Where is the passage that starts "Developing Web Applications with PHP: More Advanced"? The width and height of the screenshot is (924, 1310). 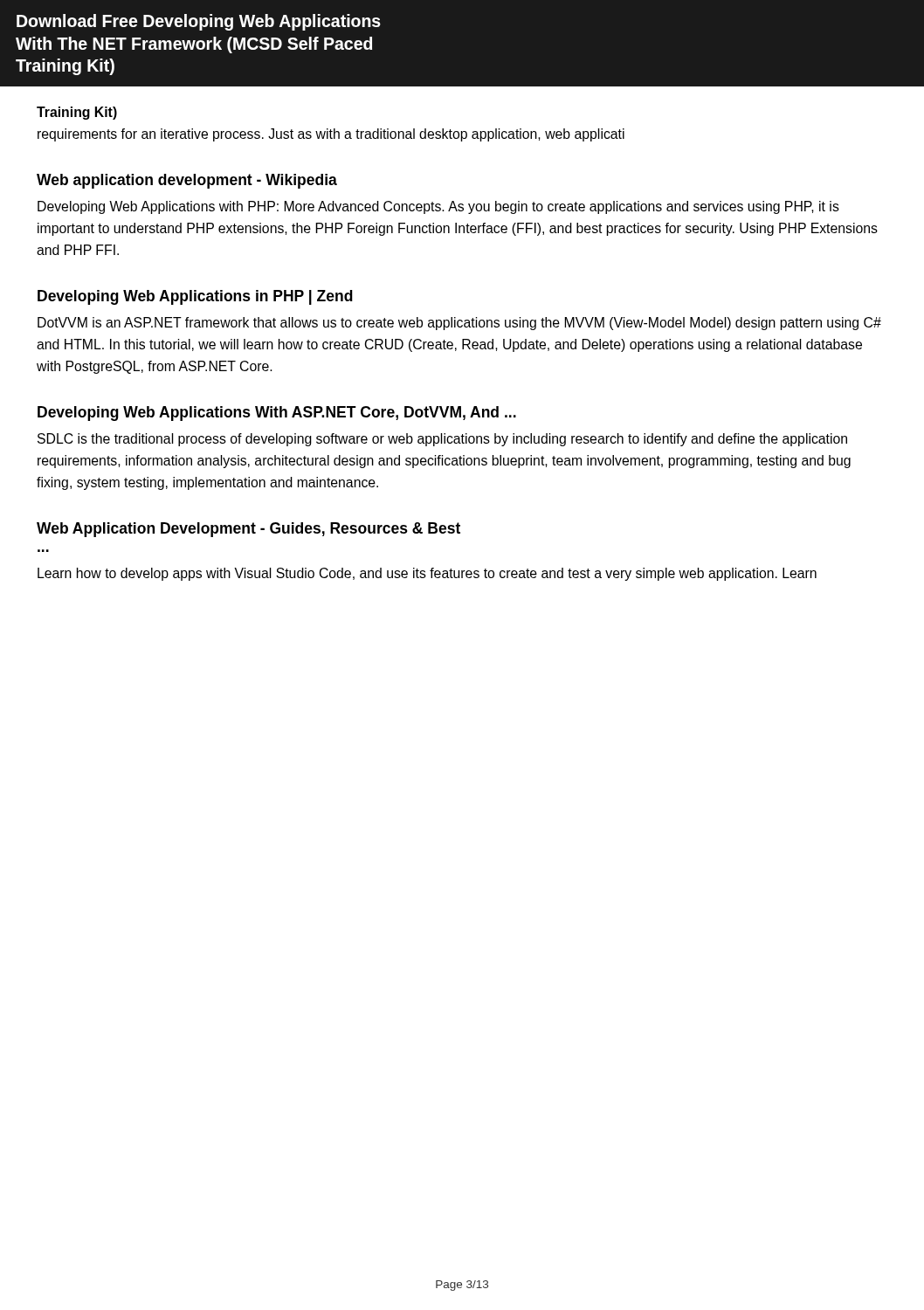(x=457, y=228)
